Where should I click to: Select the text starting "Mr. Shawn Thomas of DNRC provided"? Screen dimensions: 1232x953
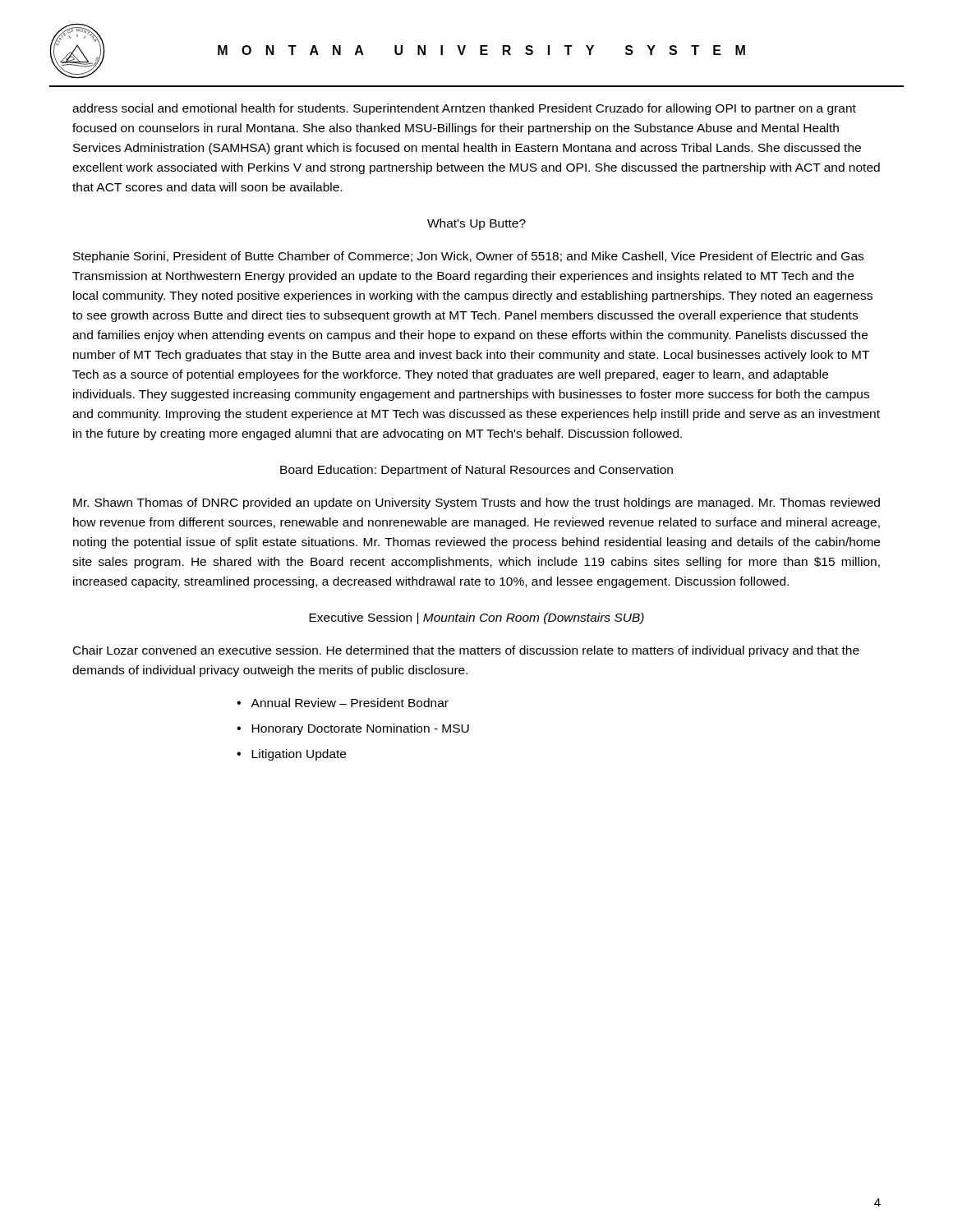pyautogui.click(x=476, y=542)
